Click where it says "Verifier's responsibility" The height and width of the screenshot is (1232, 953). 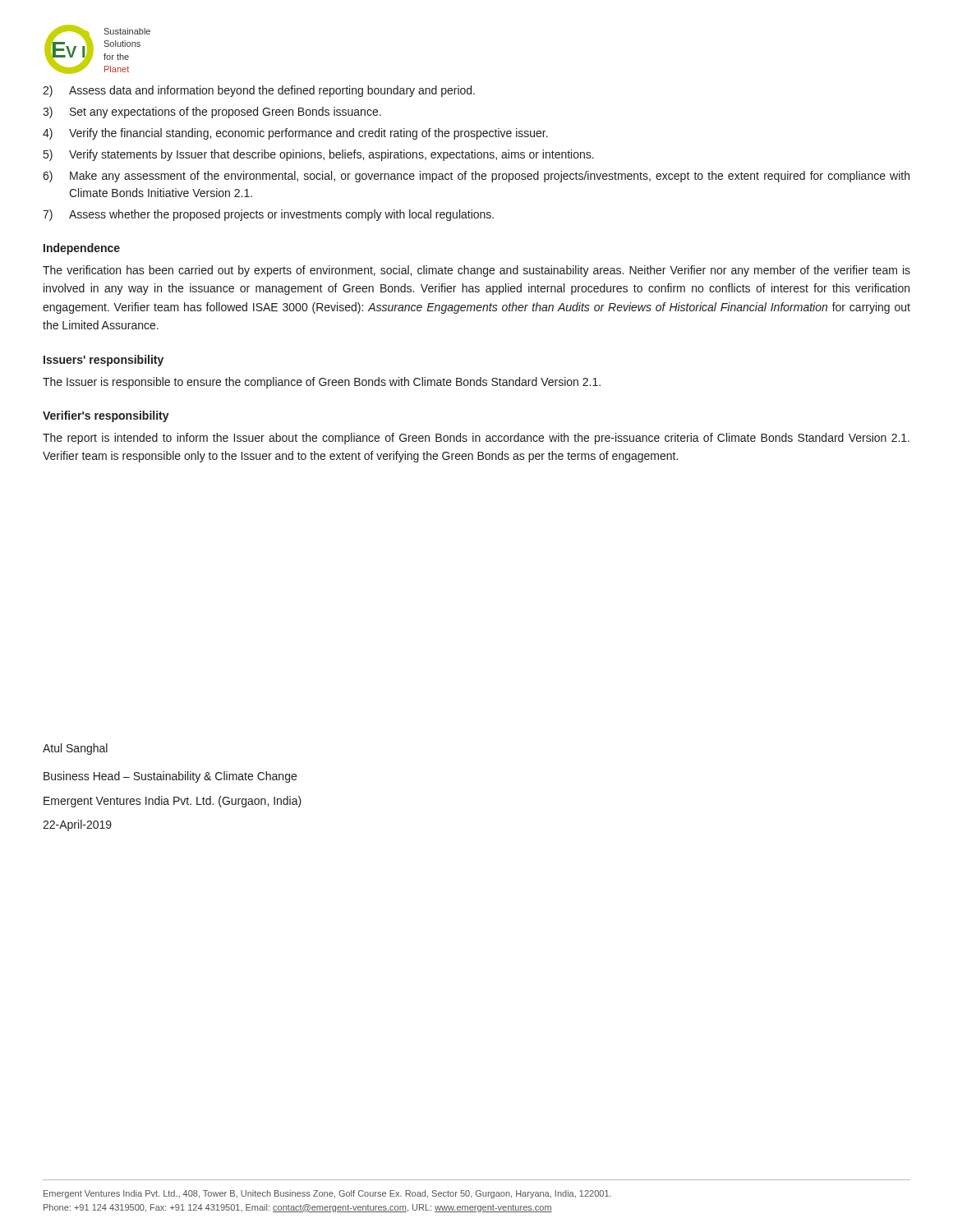pos(106,416)
